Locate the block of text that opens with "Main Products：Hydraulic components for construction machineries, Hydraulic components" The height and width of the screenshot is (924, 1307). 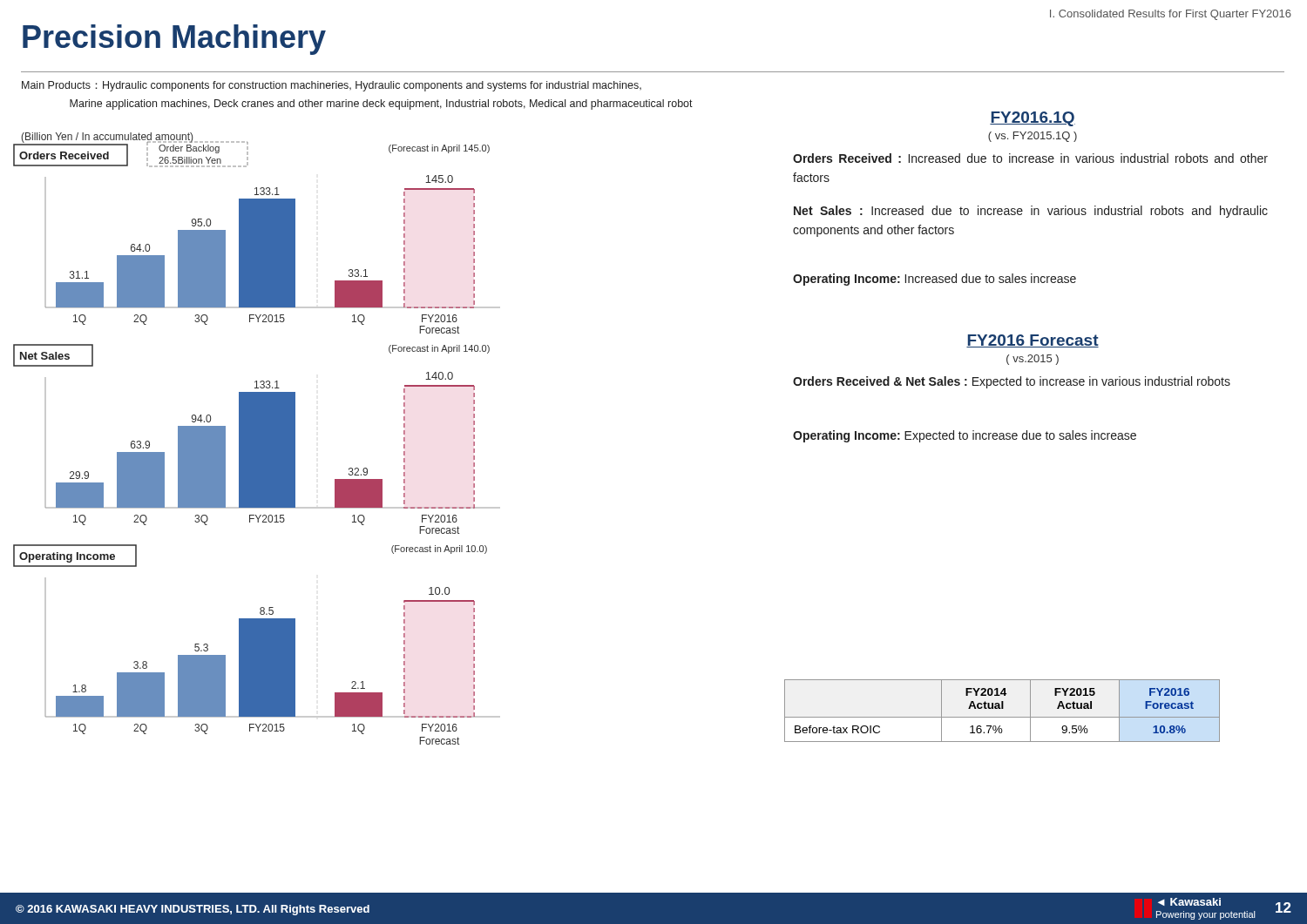click(357, 94)
